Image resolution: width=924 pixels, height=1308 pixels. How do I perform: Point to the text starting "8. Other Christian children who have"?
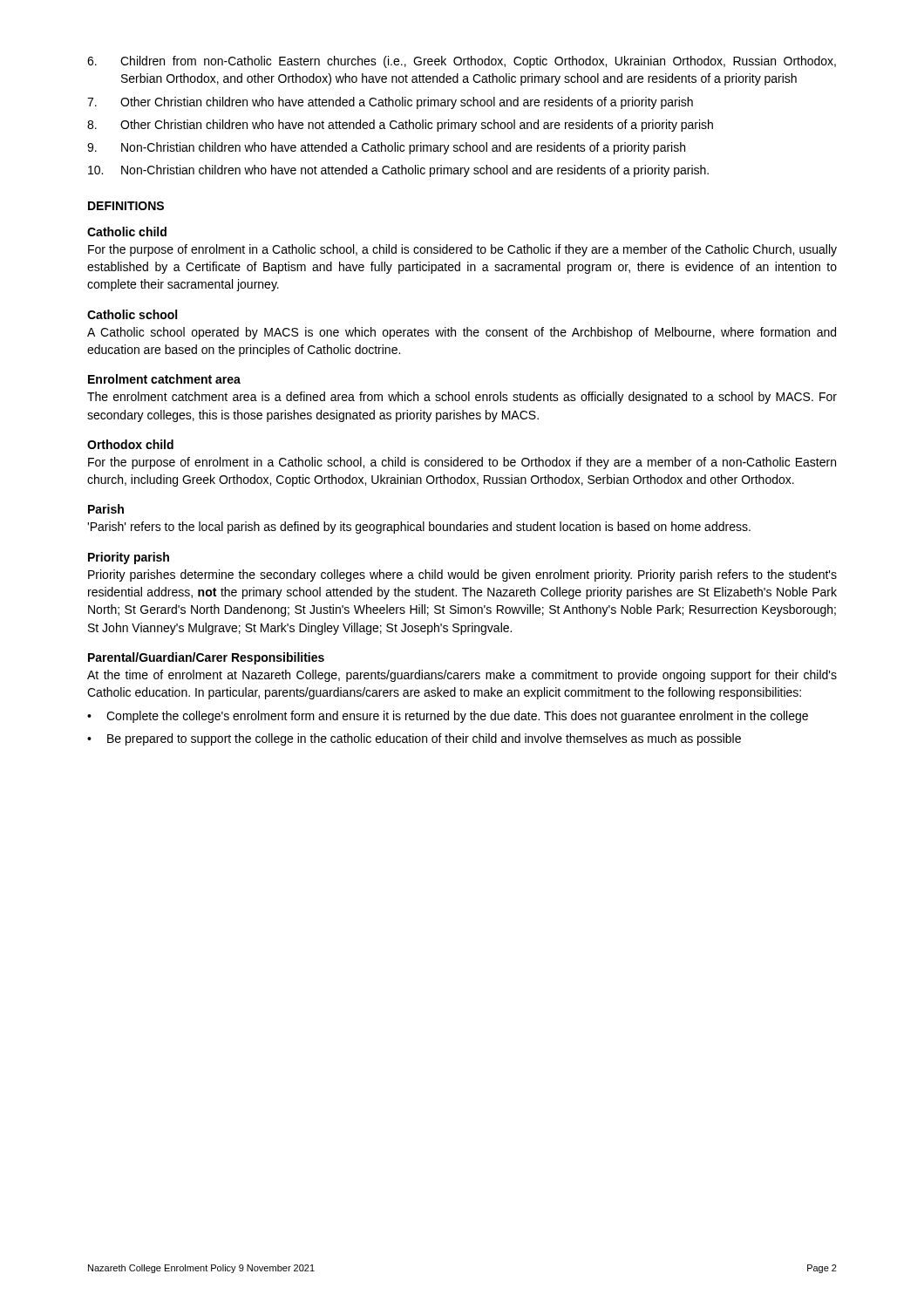point(462,125)
